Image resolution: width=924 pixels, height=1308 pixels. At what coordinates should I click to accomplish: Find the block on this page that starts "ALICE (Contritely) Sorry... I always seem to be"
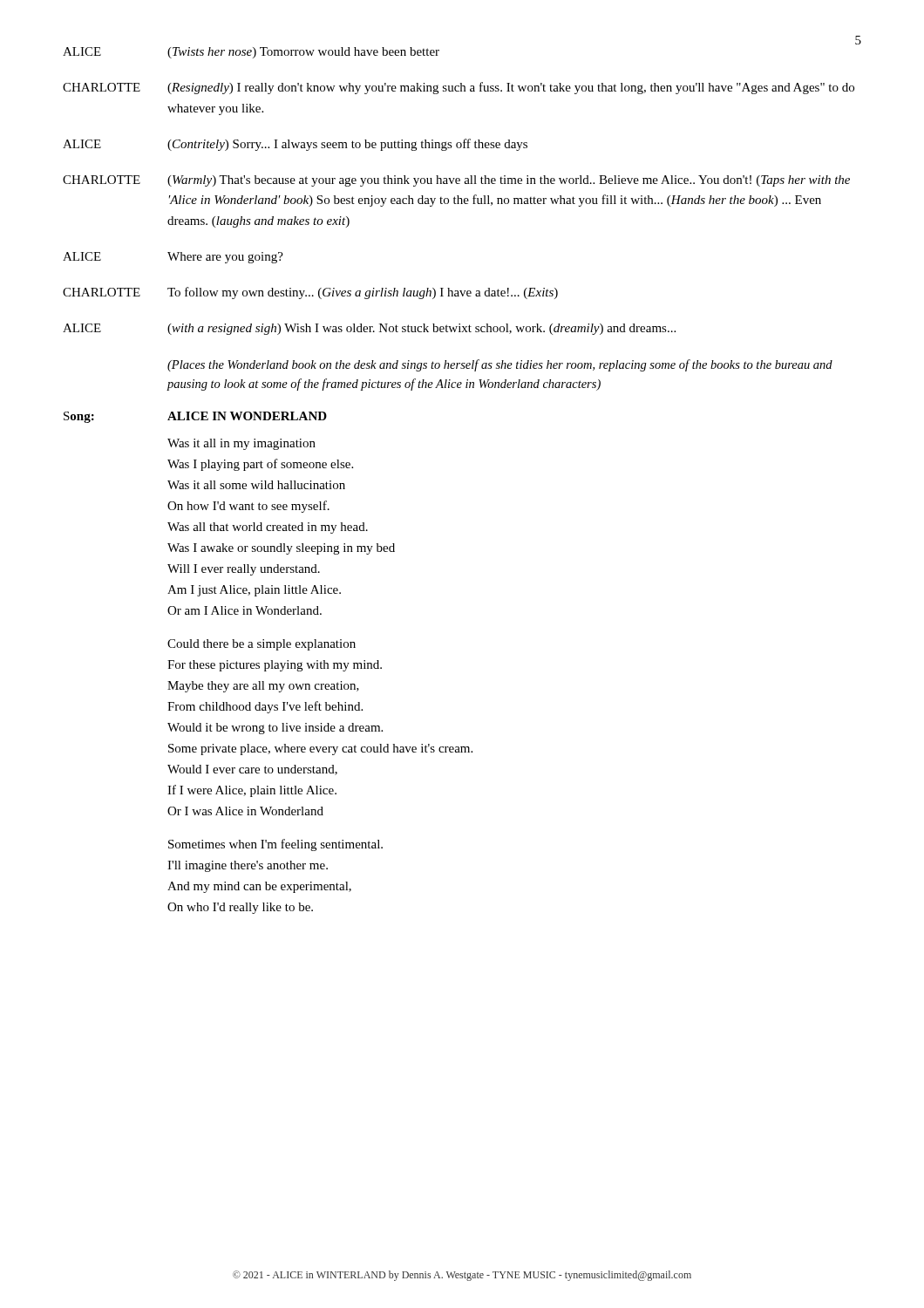point(462,144)
